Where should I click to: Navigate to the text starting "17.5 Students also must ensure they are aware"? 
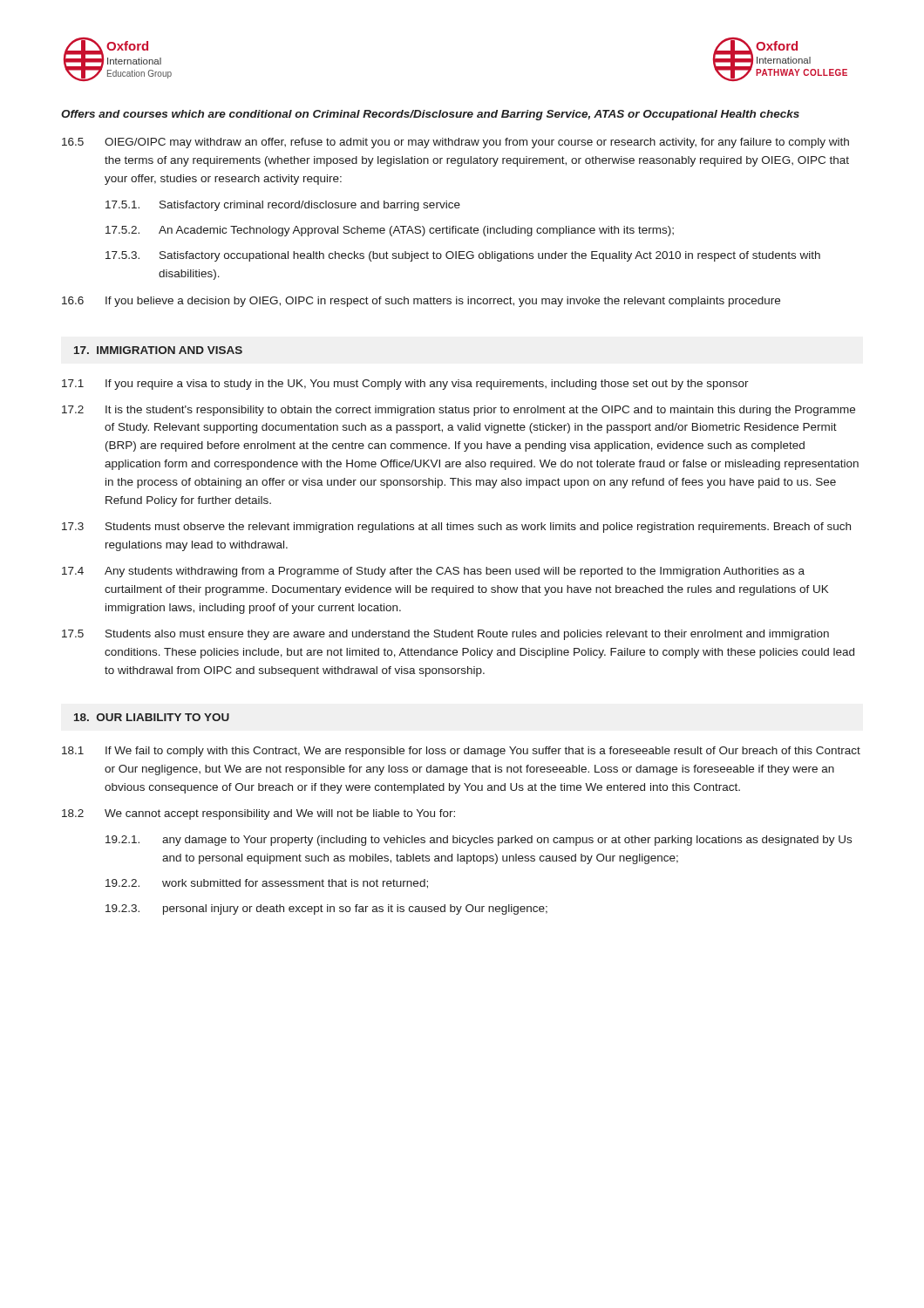[x=462, y=652]
